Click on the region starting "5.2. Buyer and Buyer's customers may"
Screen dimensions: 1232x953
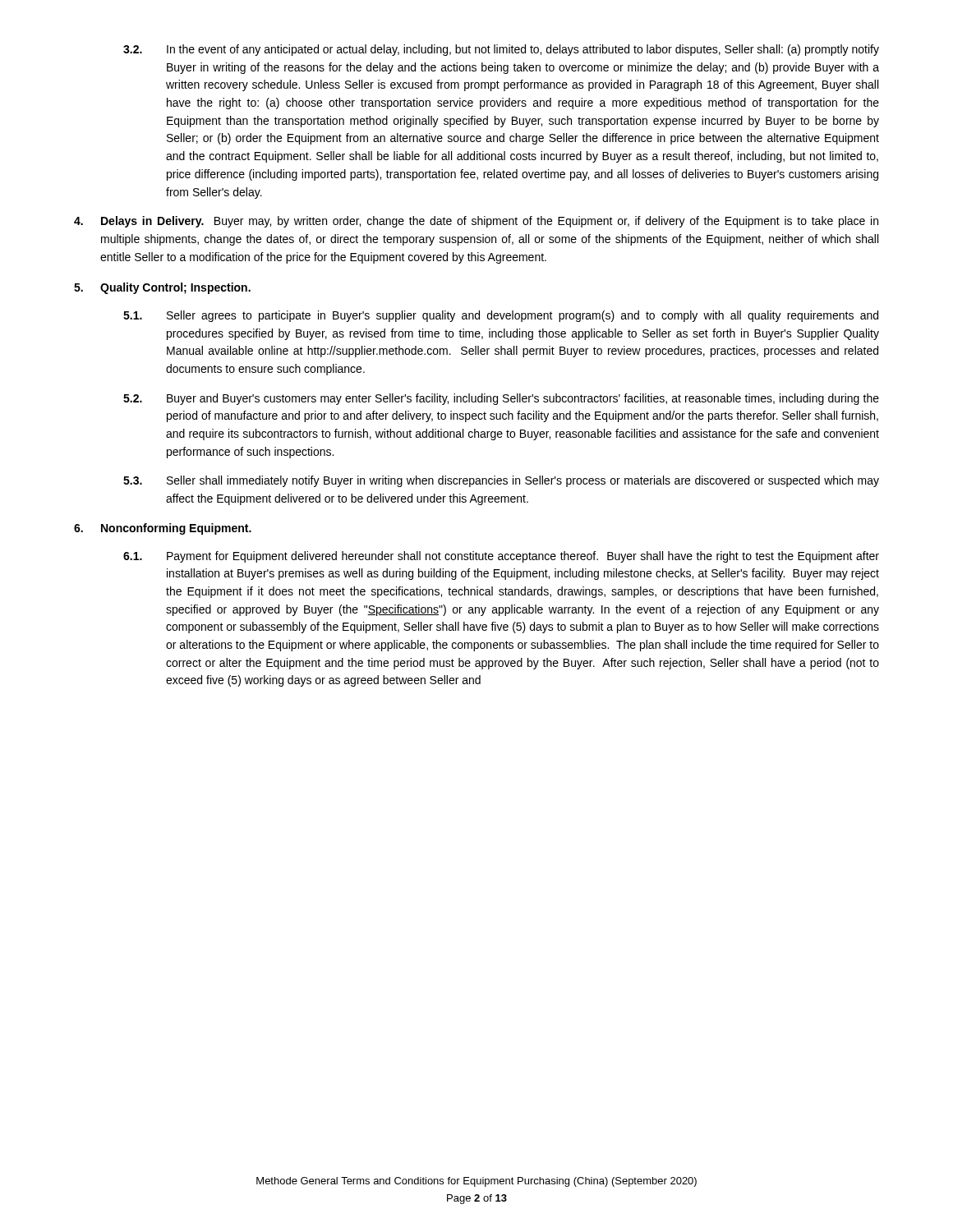click(x=476, y=426)
